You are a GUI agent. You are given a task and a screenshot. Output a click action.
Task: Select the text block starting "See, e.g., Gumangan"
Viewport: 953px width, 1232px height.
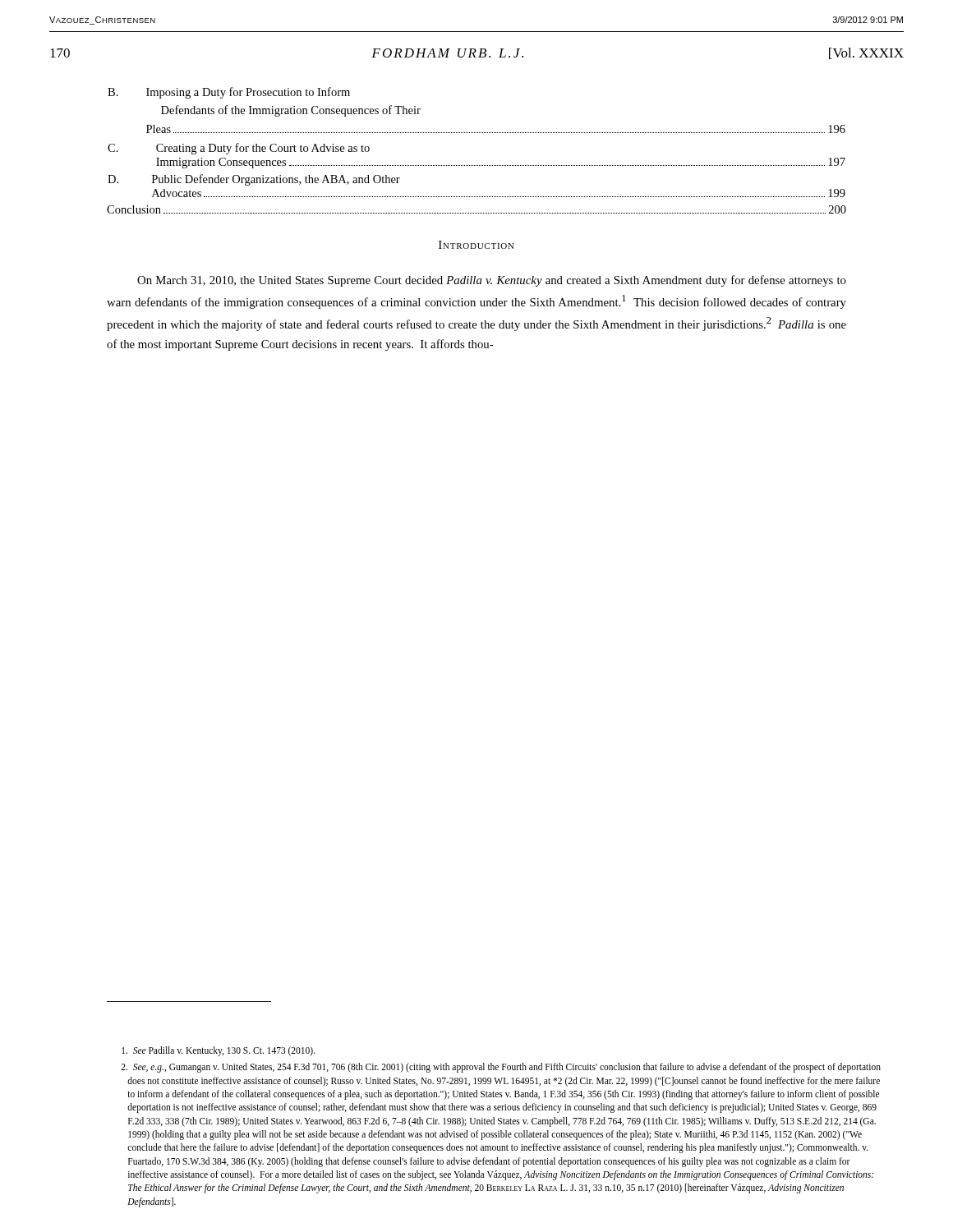[x=494, y=1134]
